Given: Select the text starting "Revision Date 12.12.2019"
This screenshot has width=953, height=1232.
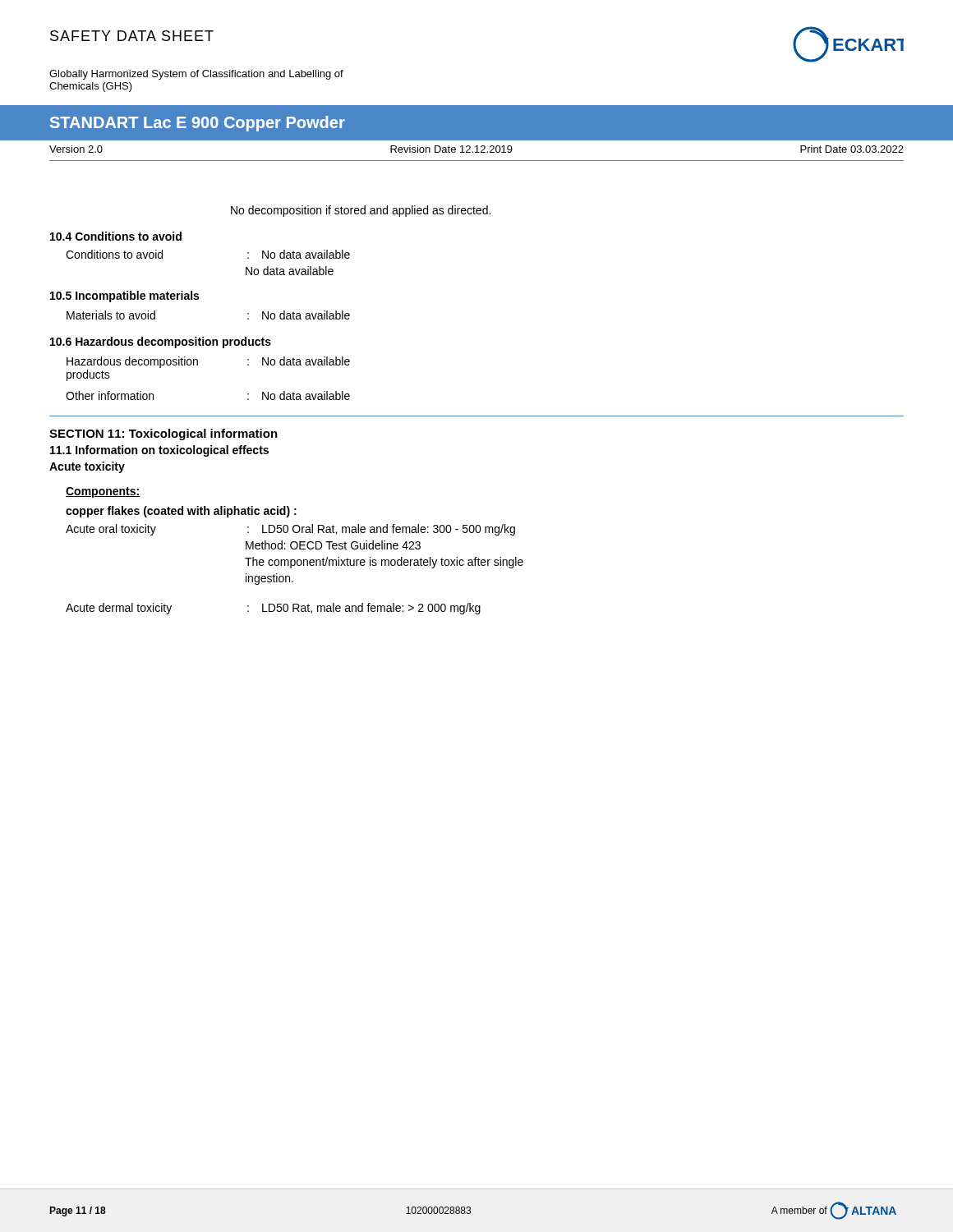Looking at the screenshot, I should tap(451, 149).
